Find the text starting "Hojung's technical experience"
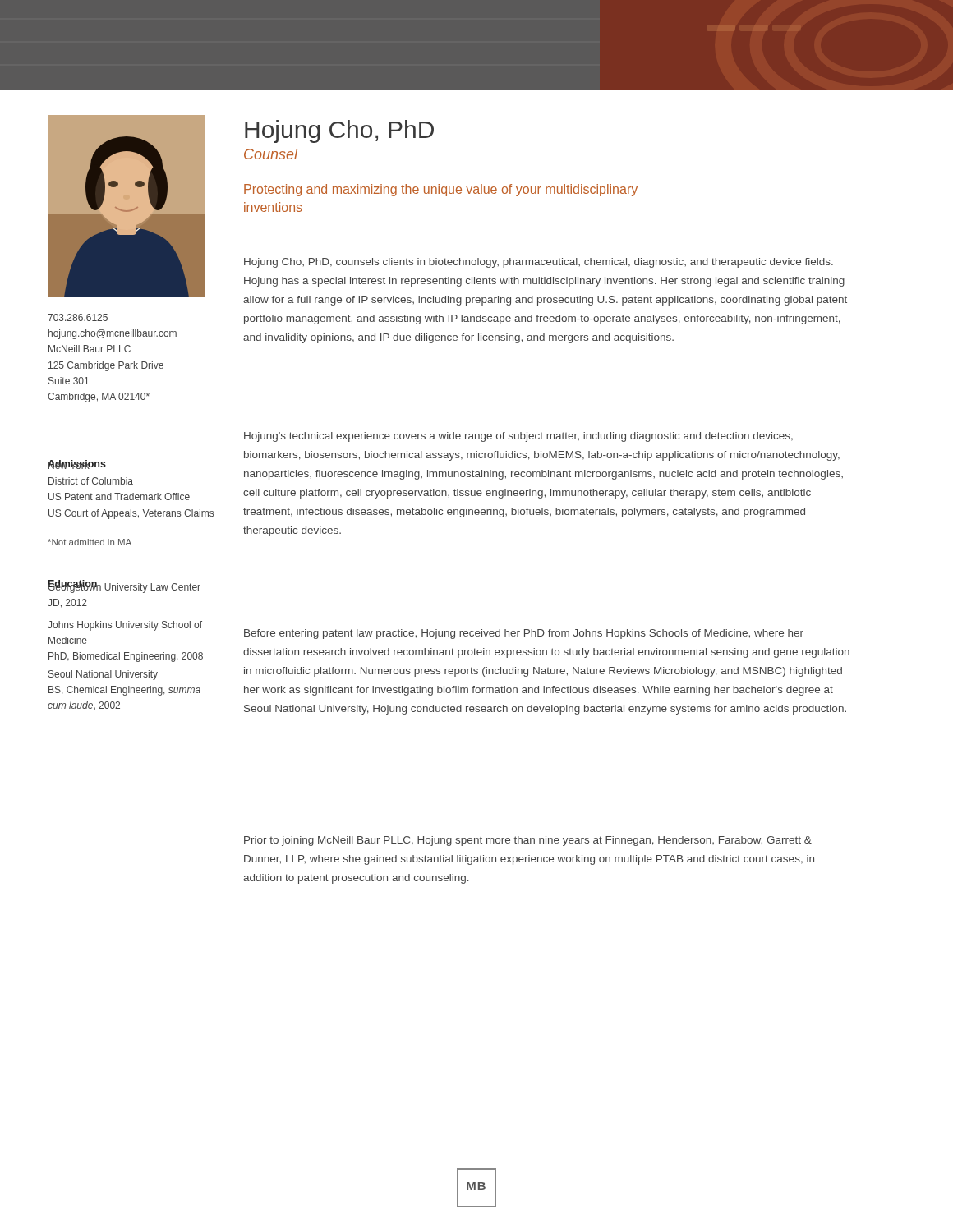 point(547,484)
